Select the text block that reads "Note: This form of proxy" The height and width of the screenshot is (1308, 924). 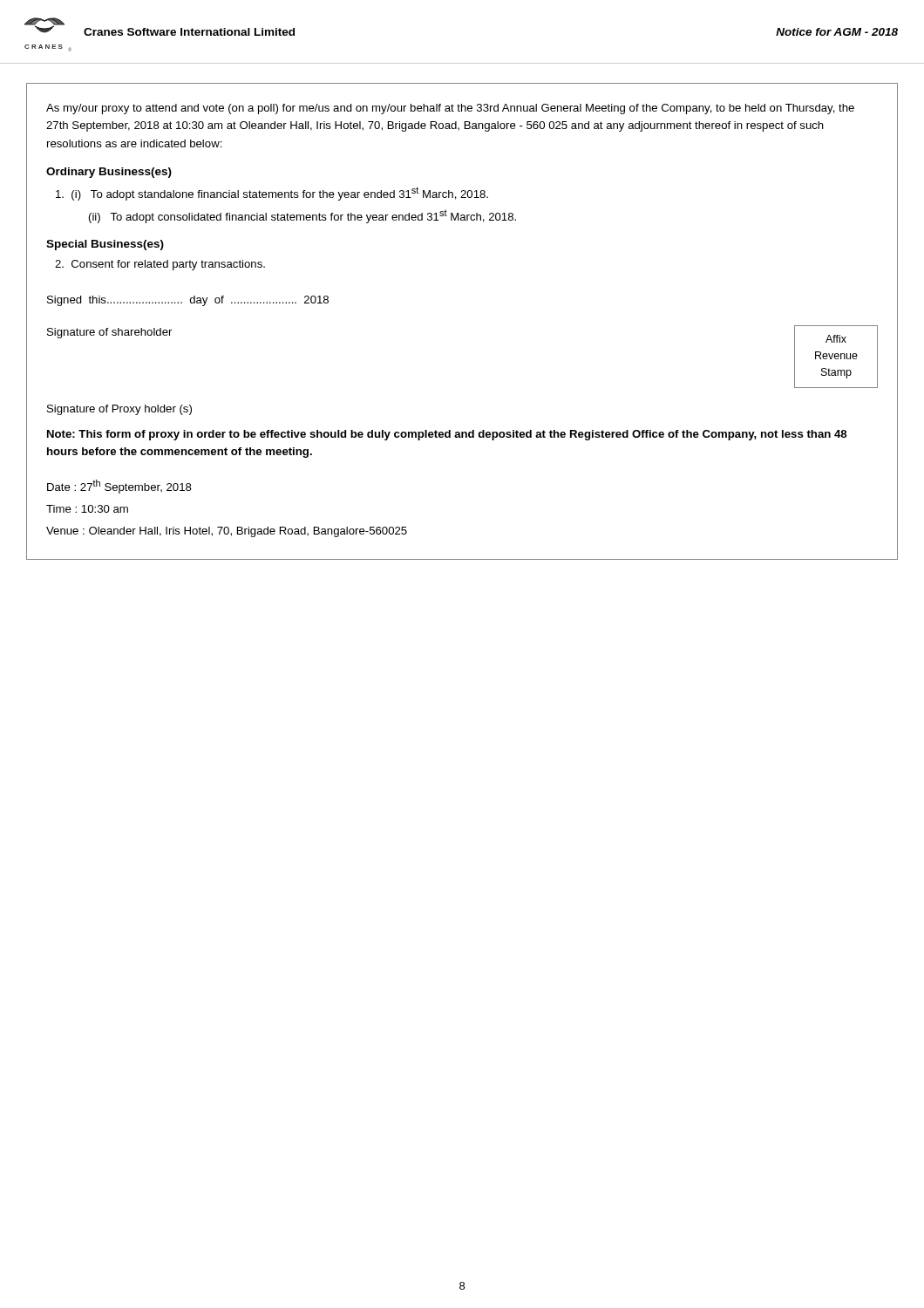(x=447, y=442)
